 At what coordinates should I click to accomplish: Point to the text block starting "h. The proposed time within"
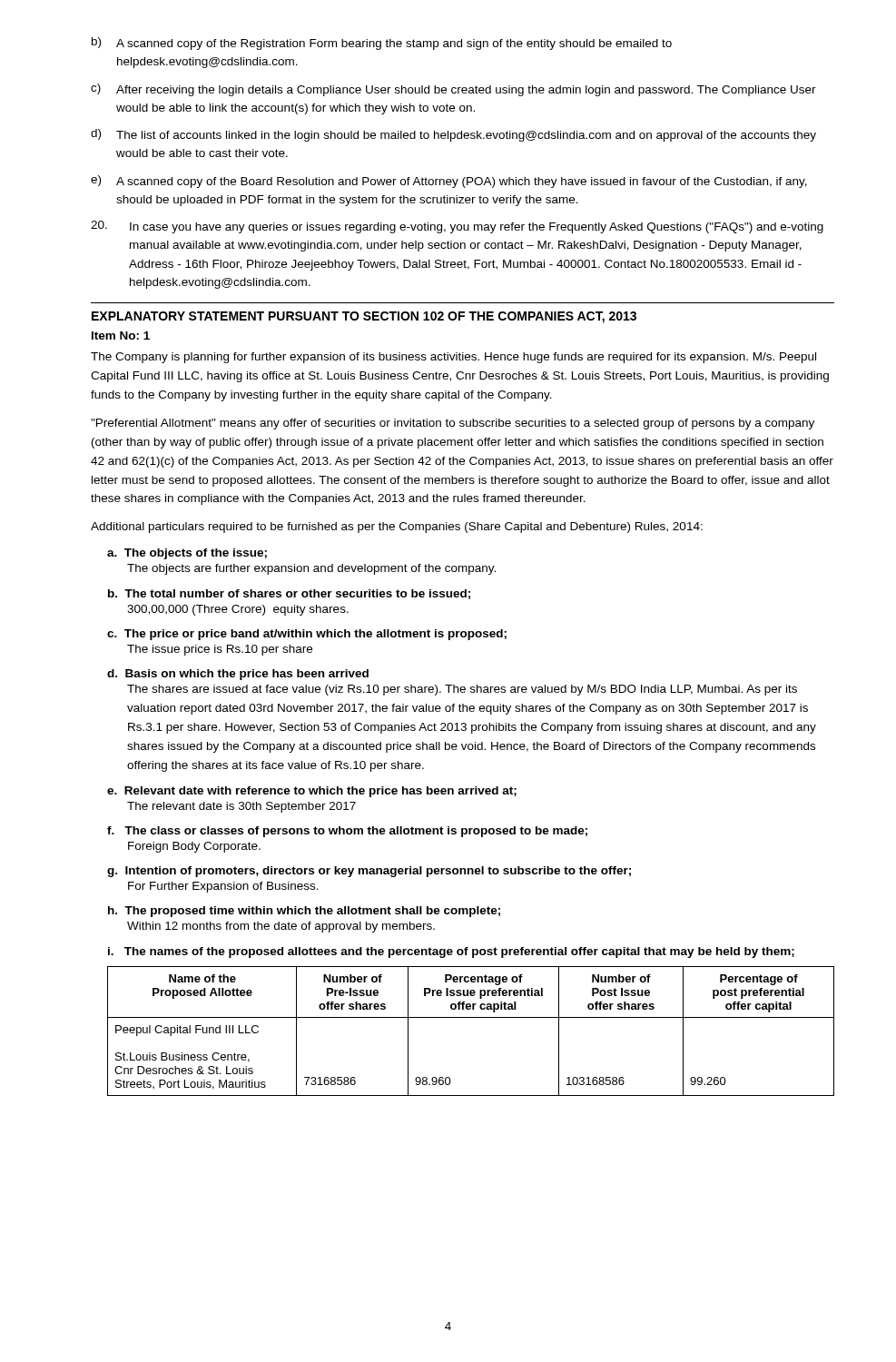click(471, 920)
